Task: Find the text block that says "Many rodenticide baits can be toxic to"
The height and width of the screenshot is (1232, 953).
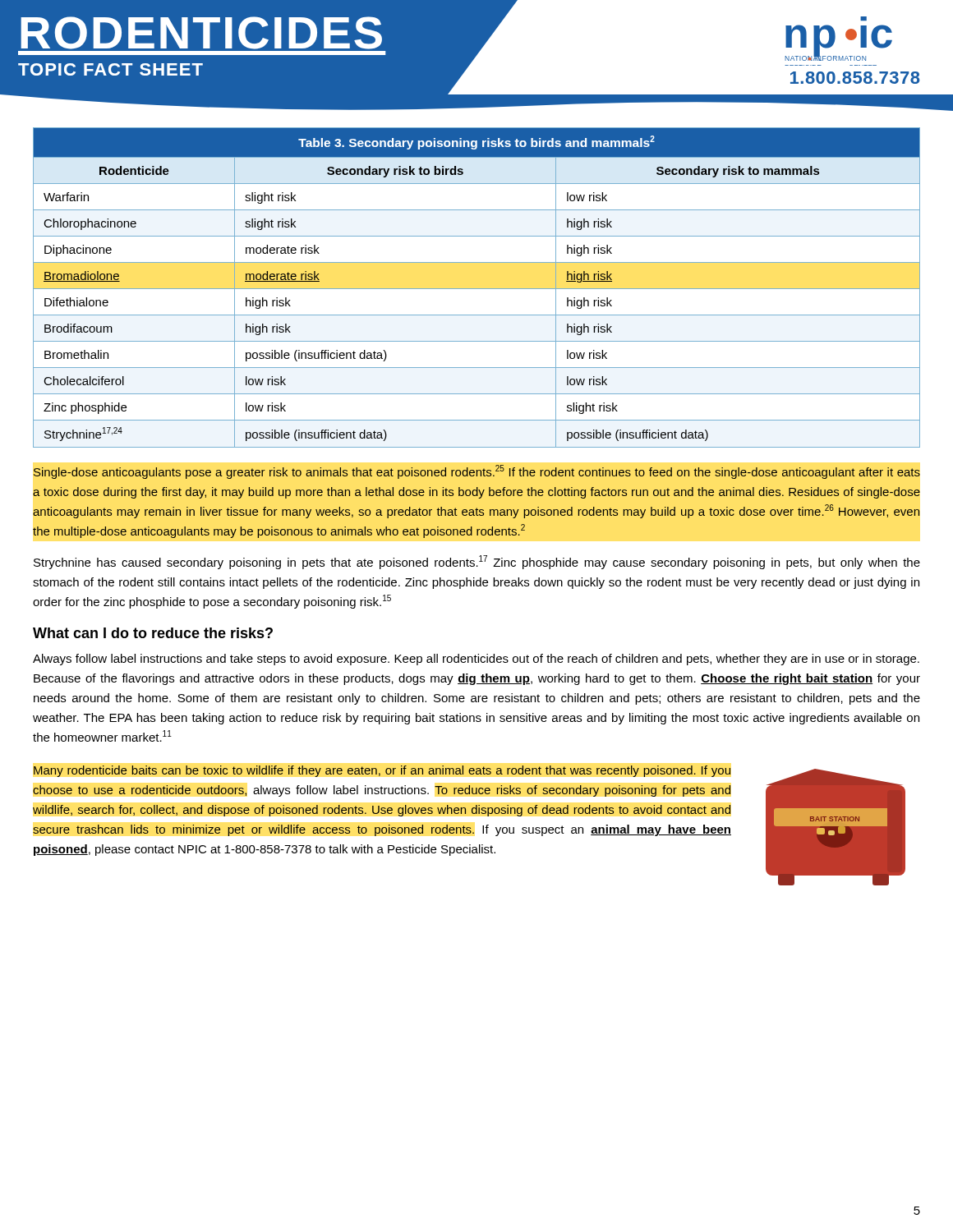Action: (x=476, y=810)
